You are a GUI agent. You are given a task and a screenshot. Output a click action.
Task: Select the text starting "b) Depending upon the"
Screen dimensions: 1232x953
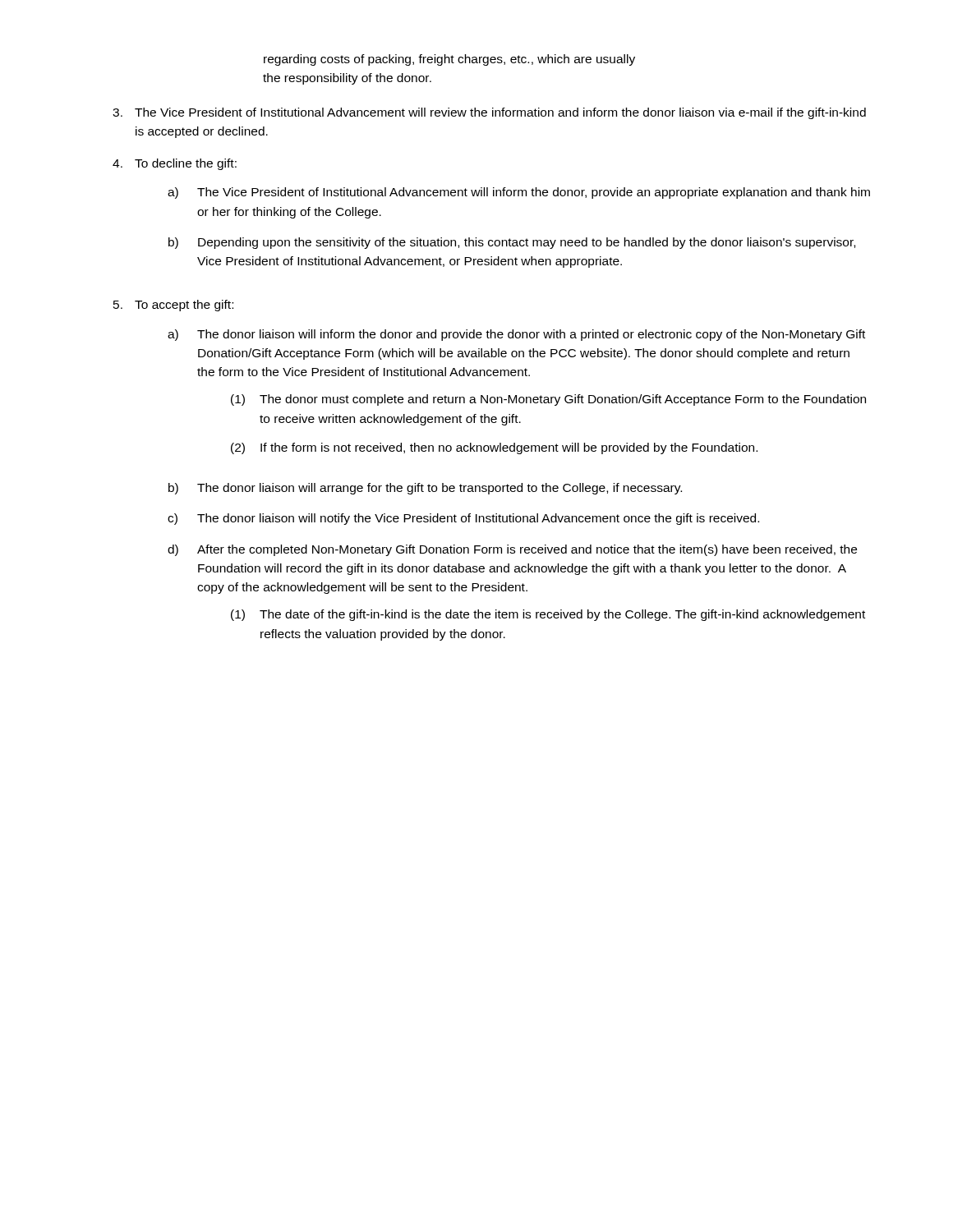519,251
